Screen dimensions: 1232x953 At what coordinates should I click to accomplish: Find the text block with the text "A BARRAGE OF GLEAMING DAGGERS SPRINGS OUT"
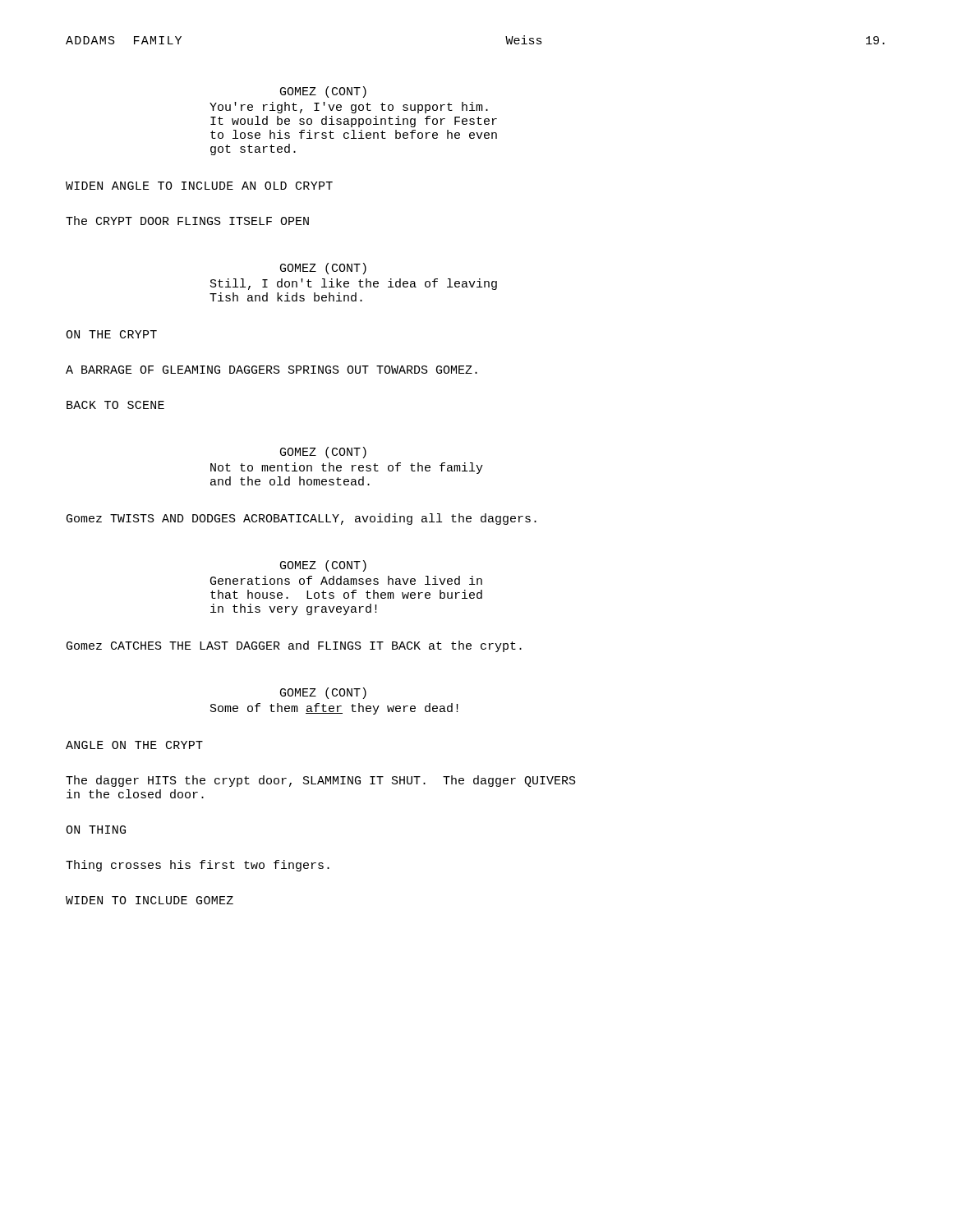click(273, 371)
